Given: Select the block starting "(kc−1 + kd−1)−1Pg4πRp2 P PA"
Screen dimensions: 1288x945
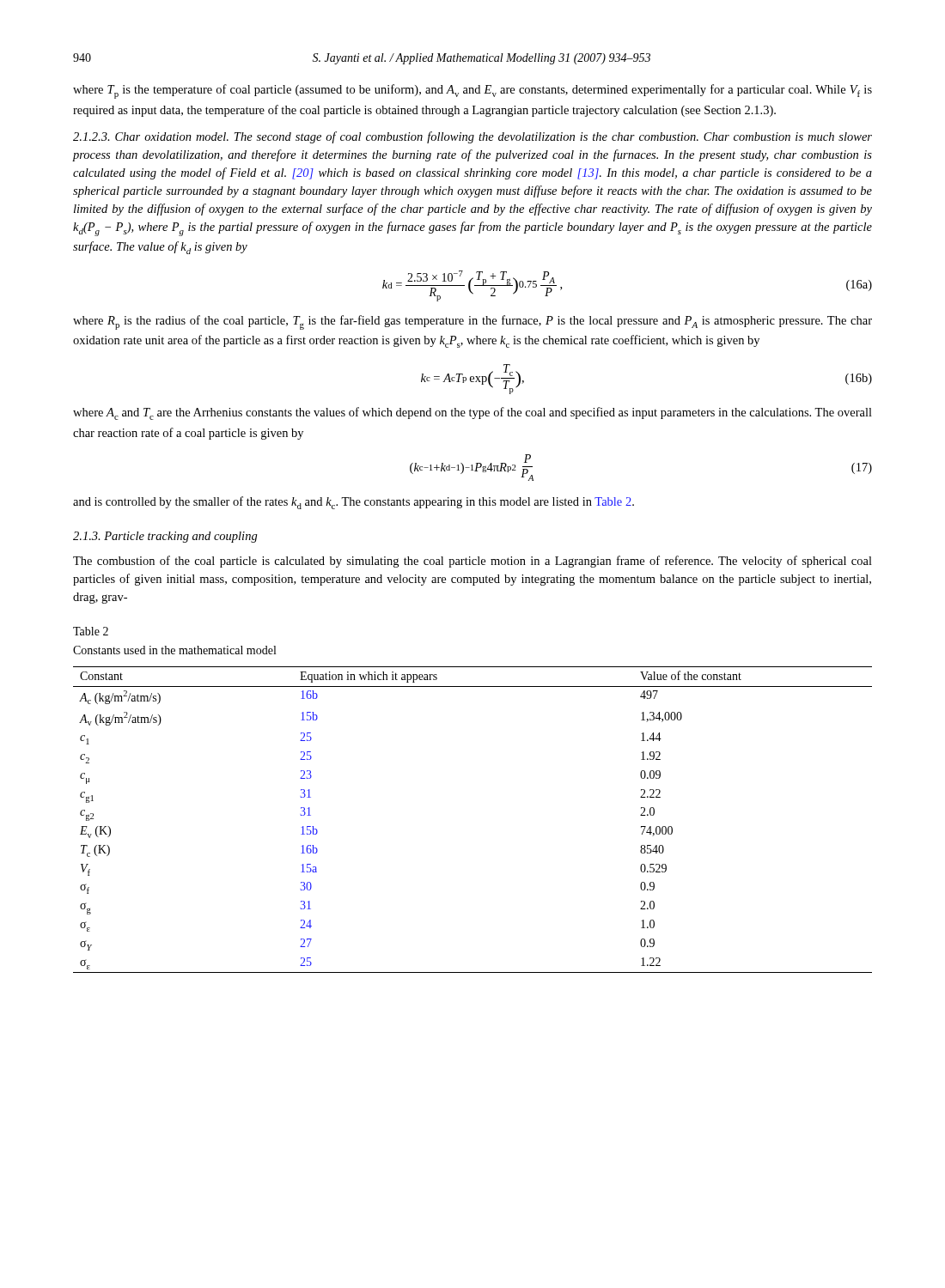Looking at the screenshot, I should pyautogui.click(x=472, y=468).
